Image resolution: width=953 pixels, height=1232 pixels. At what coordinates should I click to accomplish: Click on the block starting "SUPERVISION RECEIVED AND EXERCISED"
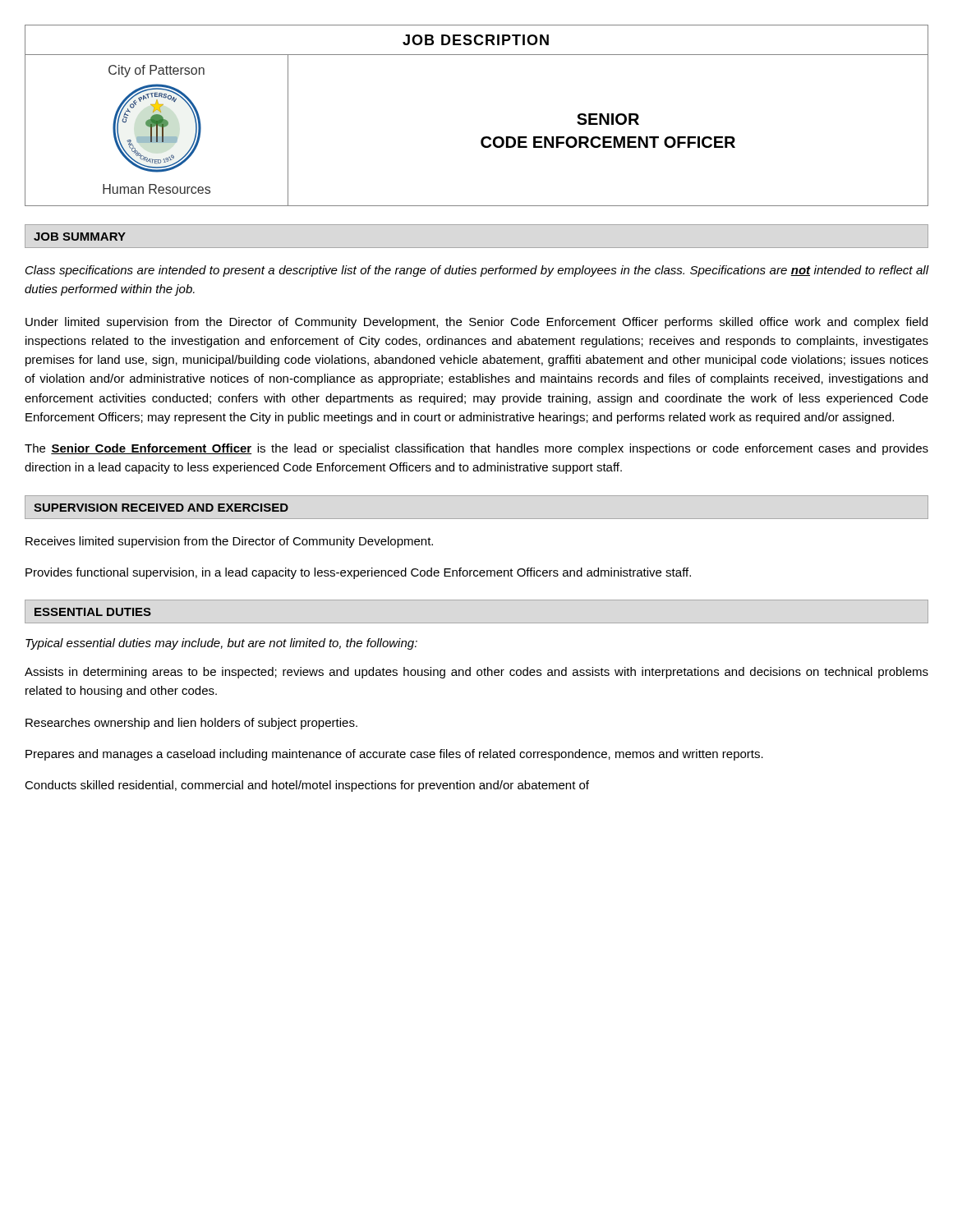[161, 508]
